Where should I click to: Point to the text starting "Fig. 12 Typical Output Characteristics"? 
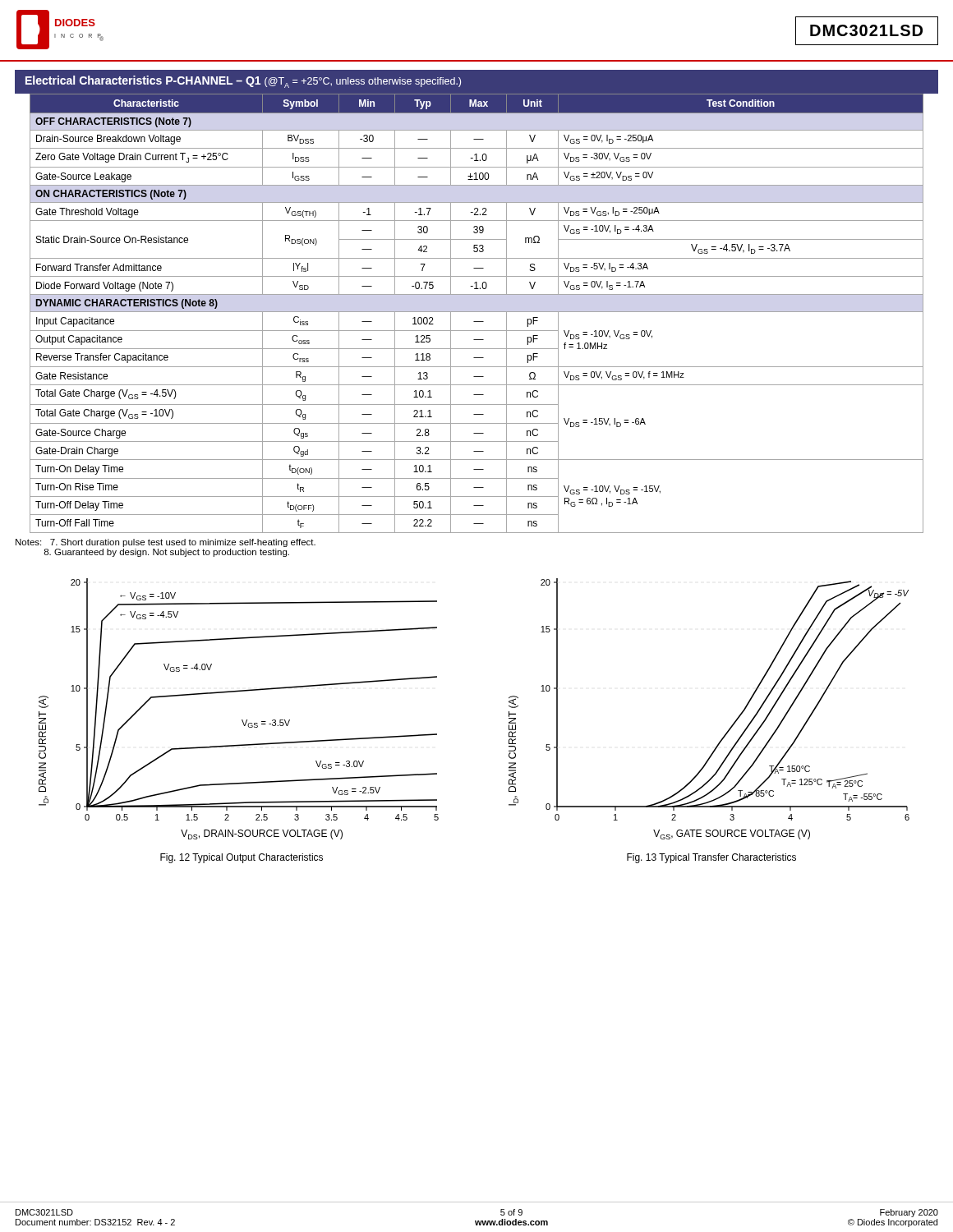(242, 858)
